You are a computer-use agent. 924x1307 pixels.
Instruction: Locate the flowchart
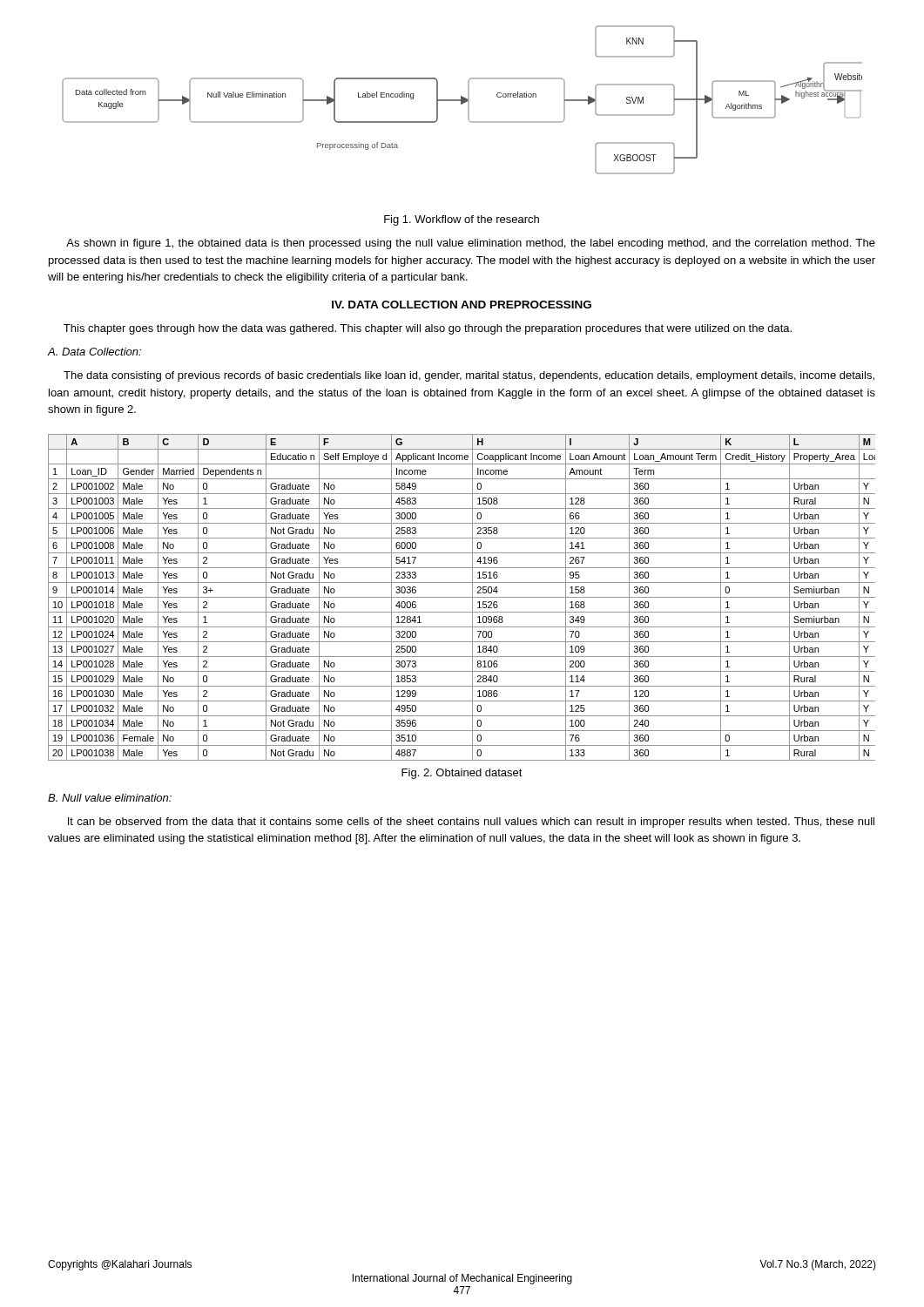[462, 109]
